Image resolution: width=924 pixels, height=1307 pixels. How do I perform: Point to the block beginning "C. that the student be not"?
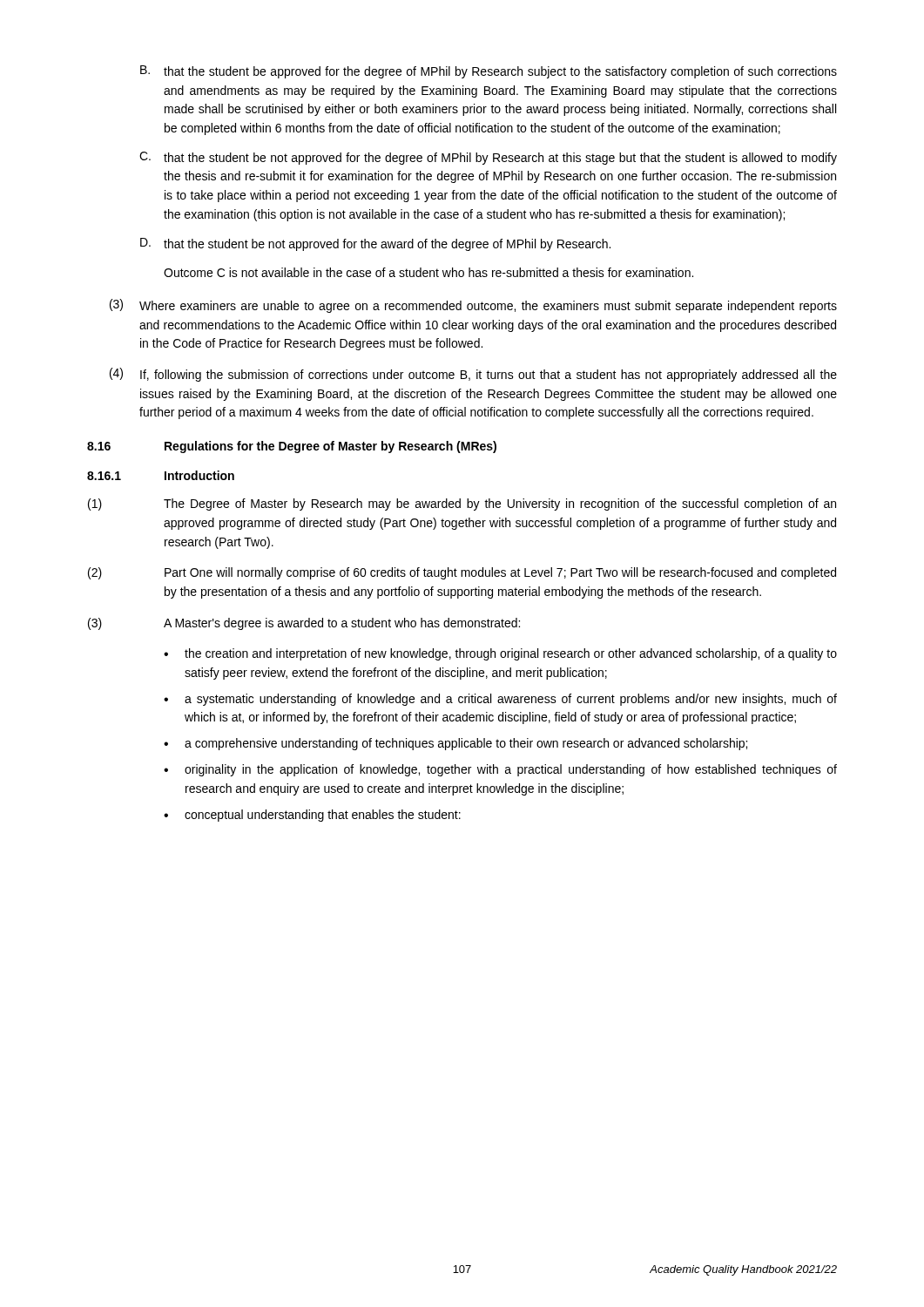[488, 187]
